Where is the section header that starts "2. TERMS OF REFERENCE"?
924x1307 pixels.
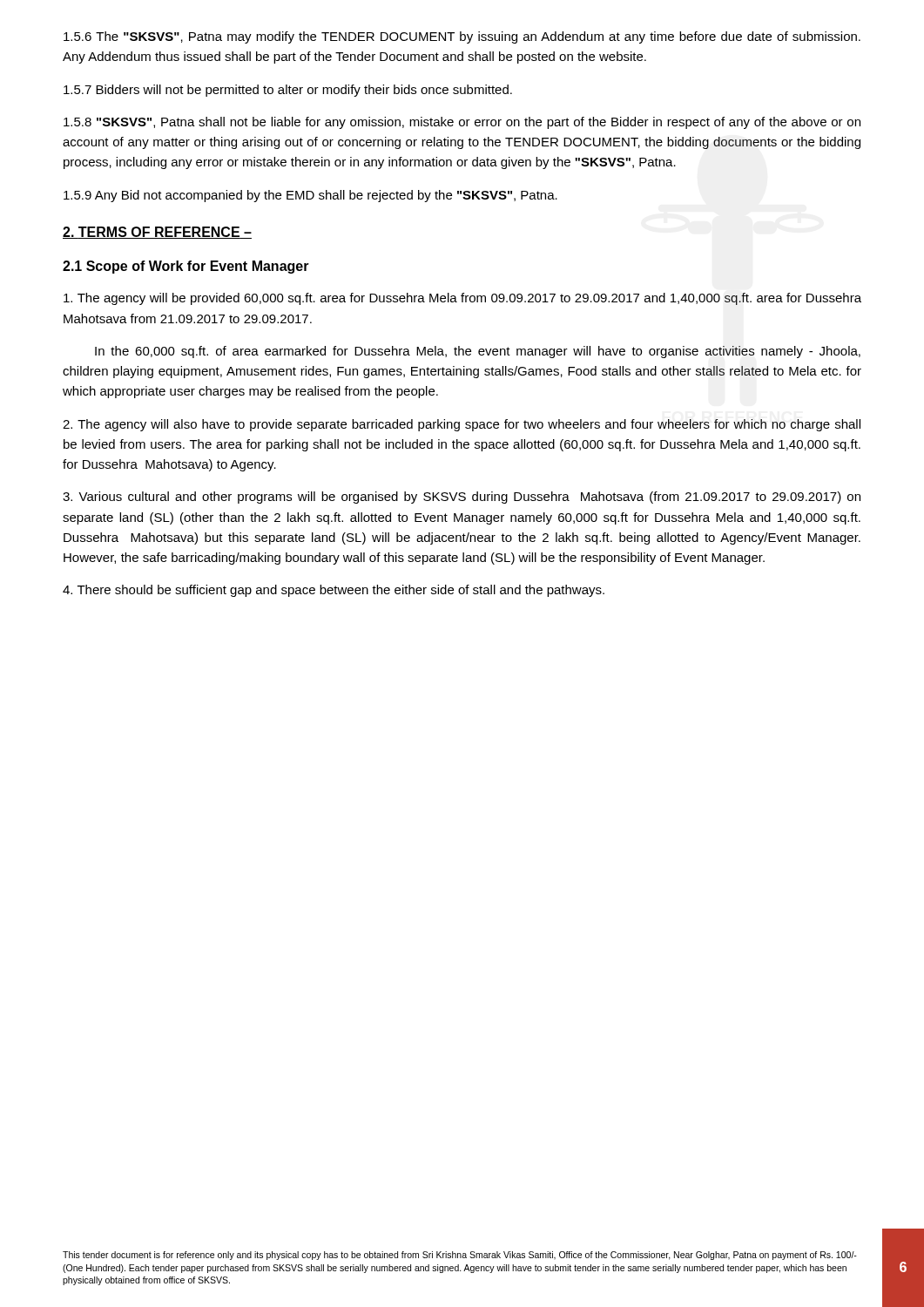pyautogui.click(x=157, y=232)
